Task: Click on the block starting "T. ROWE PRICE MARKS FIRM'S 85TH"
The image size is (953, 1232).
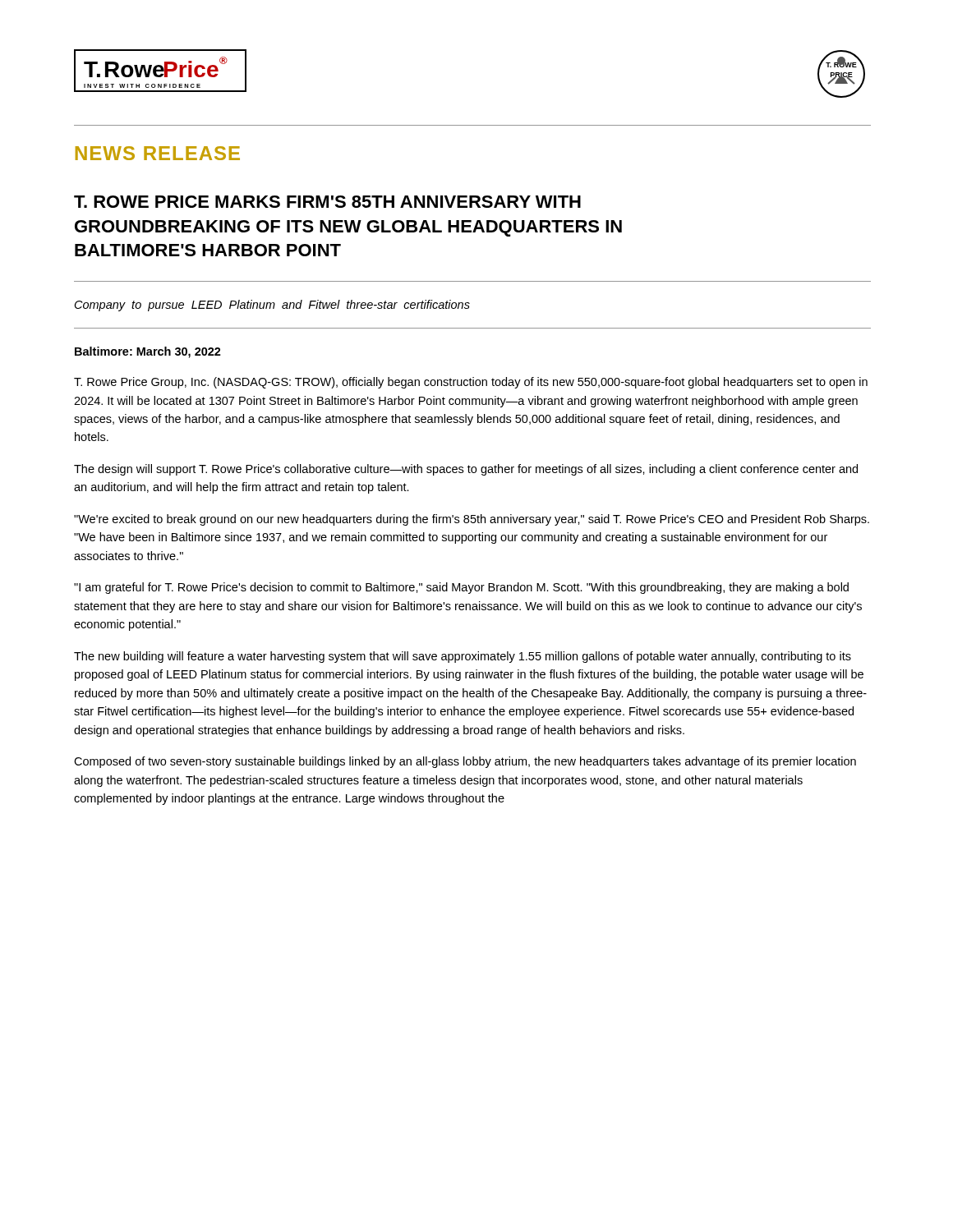Action: point(348,226)
